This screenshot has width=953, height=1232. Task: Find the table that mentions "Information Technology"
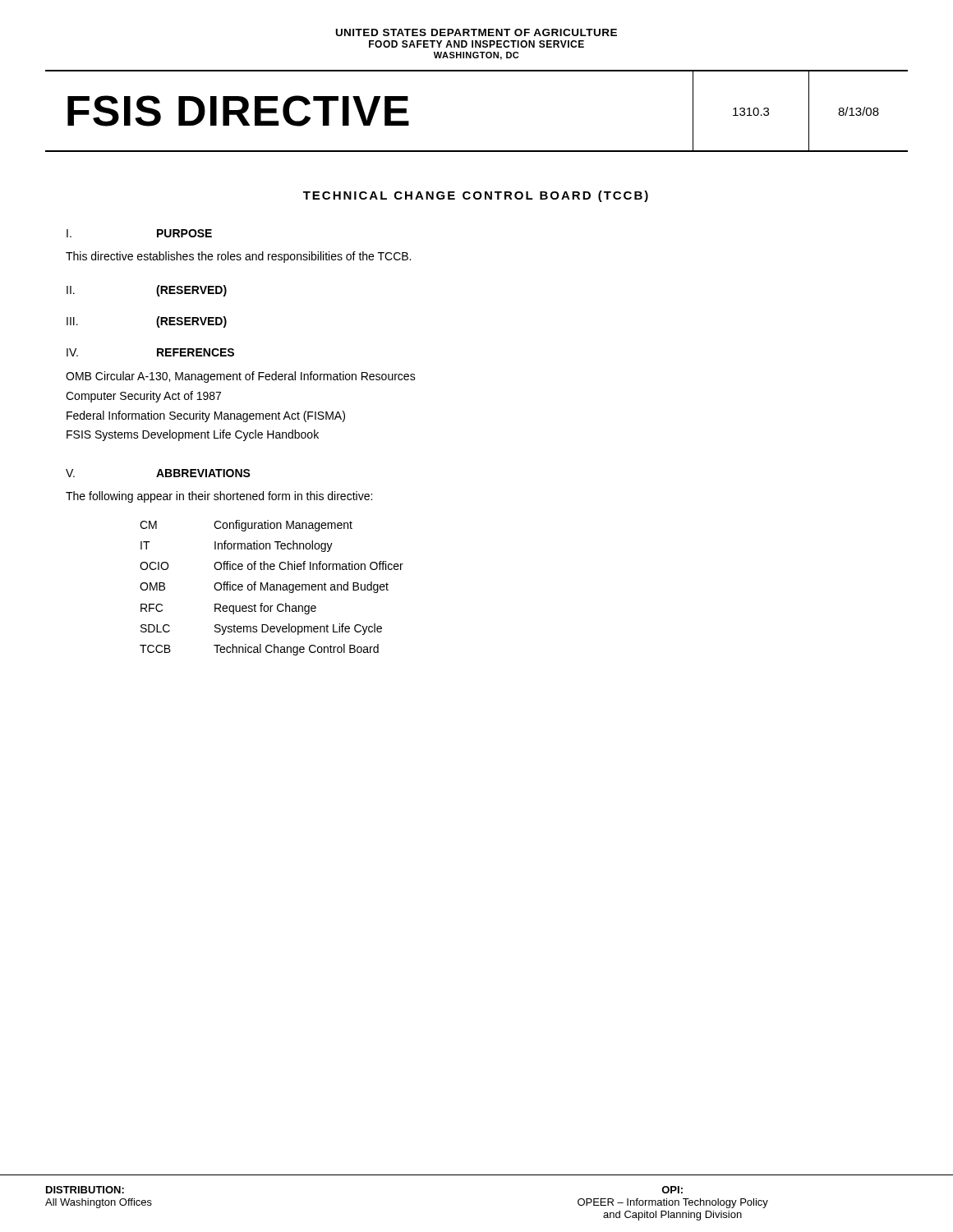tap(476, 587)
